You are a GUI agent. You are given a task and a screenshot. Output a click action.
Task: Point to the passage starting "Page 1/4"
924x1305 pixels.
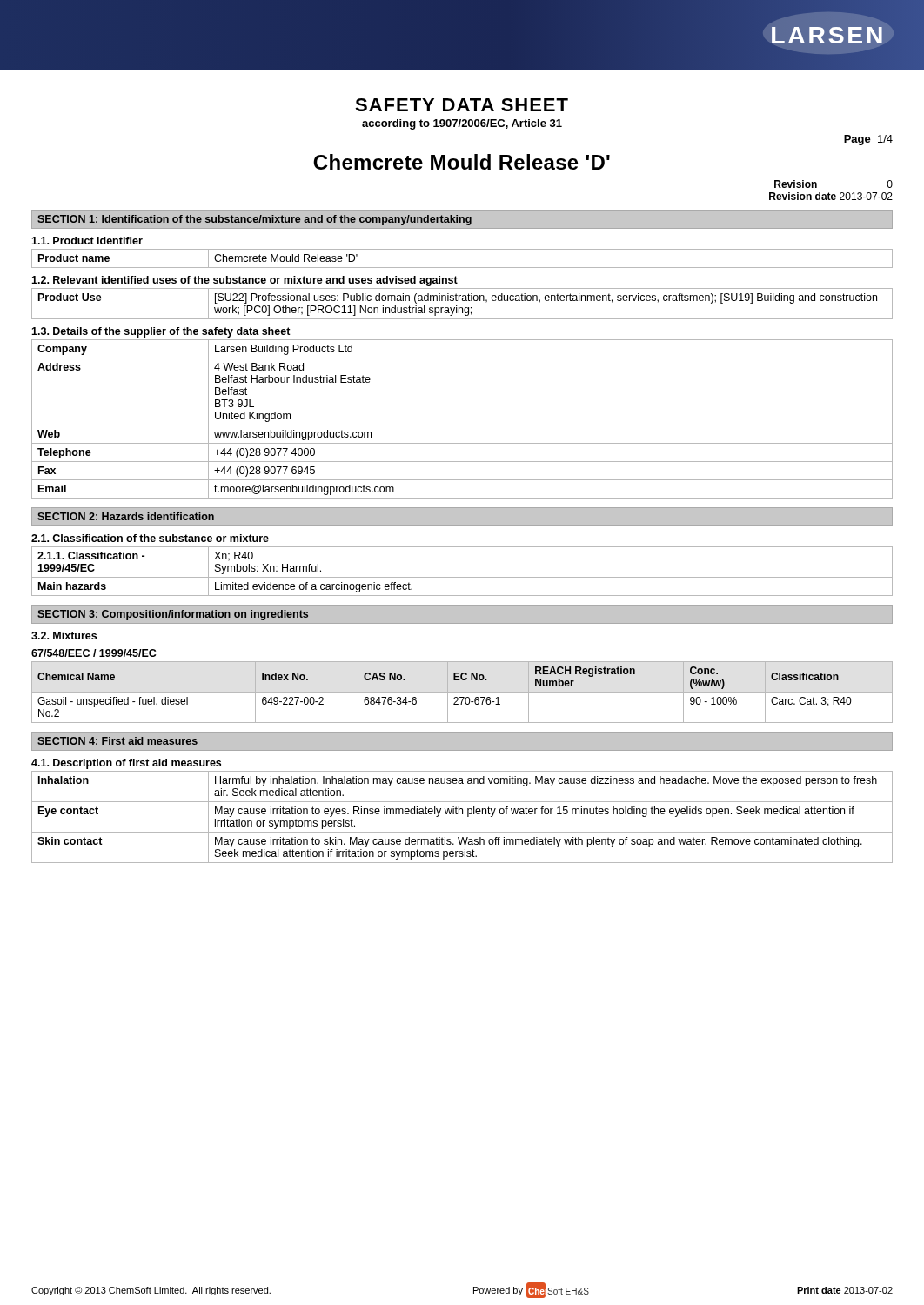coord(868,139)
